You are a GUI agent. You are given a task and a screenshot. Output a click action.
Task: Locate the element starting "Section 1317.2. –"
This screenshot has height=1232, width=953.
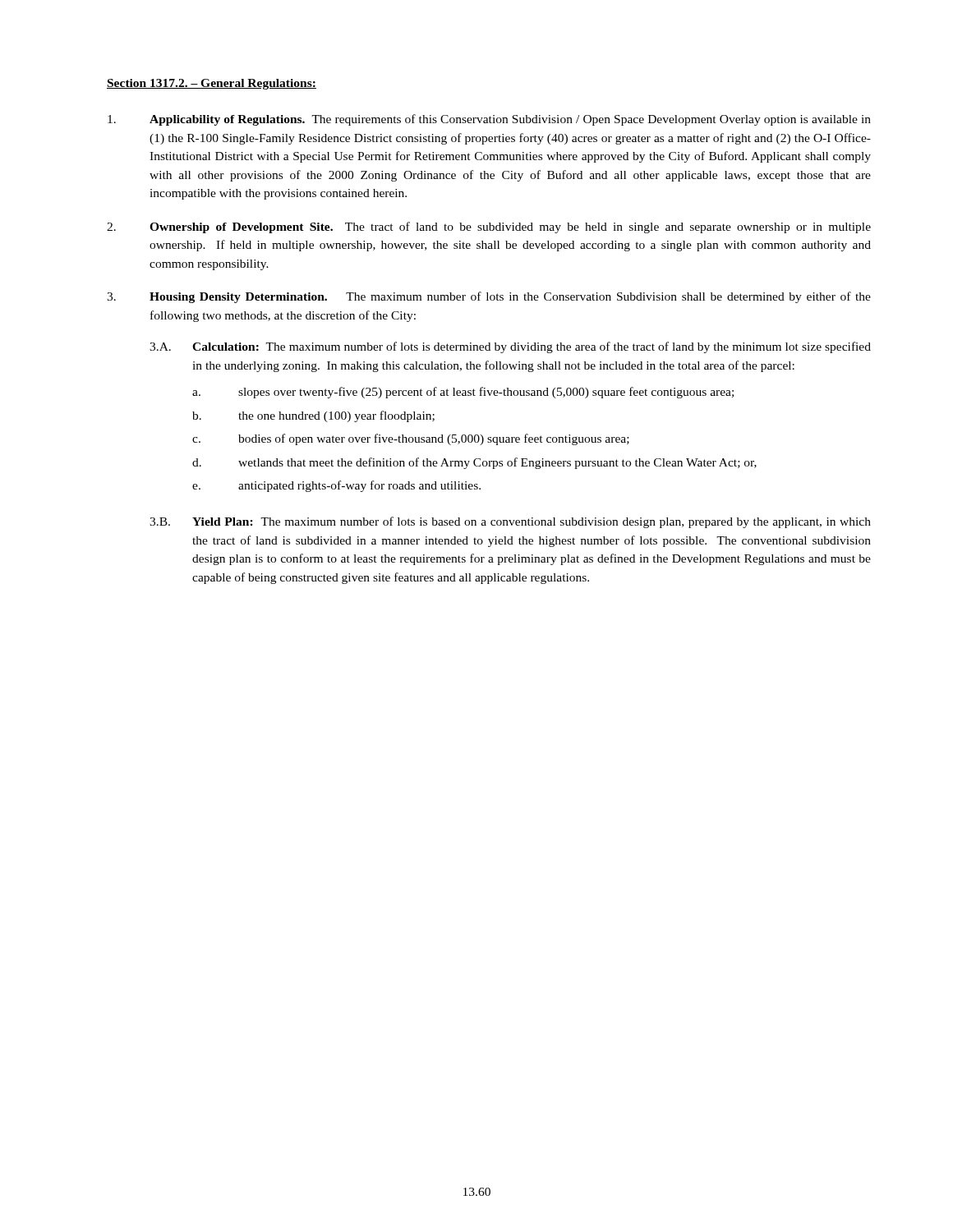pyautogui.click(x=212, y=83)
